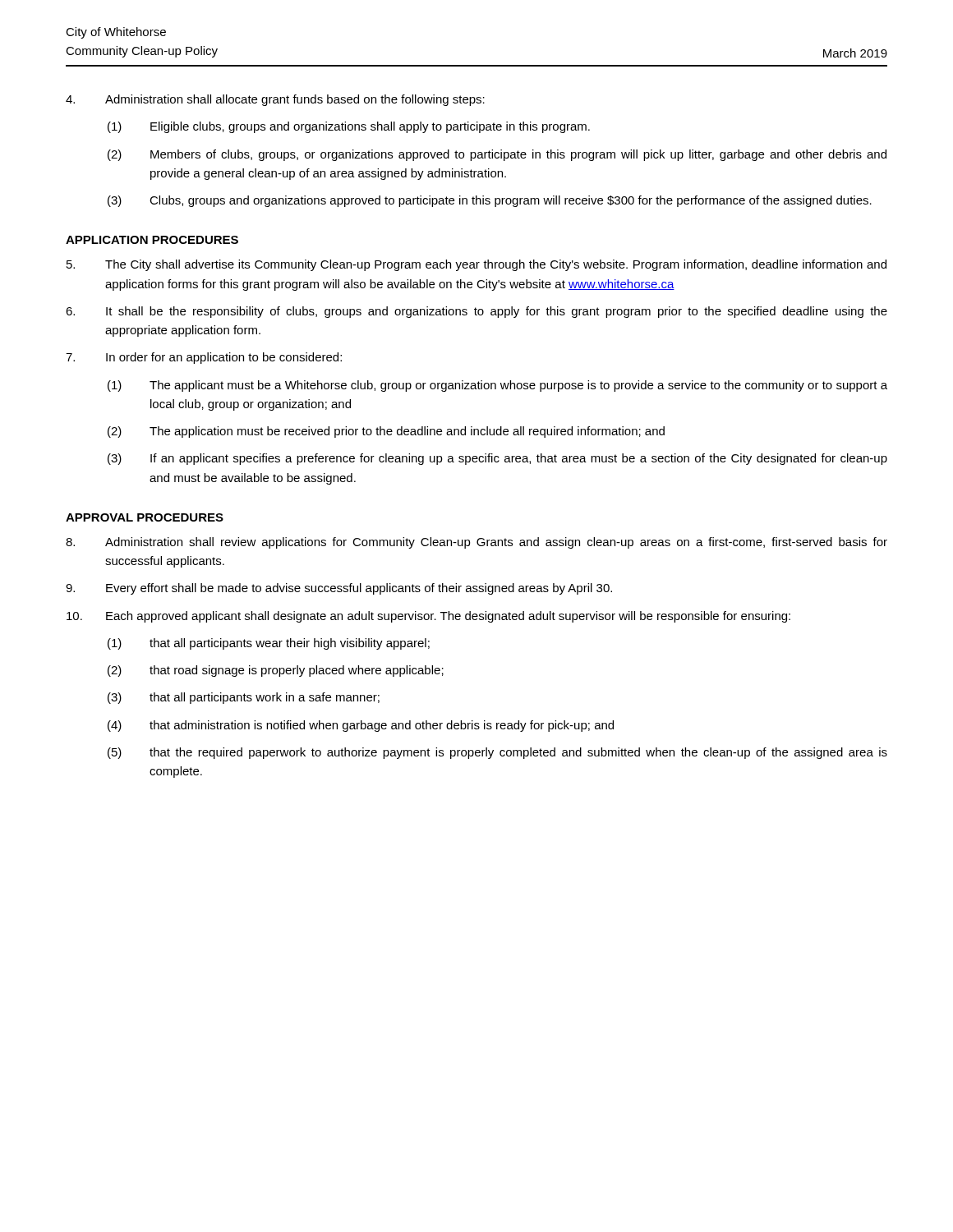Select the block starting "(5) that the required paperwork to authorize"

(497, 761)
